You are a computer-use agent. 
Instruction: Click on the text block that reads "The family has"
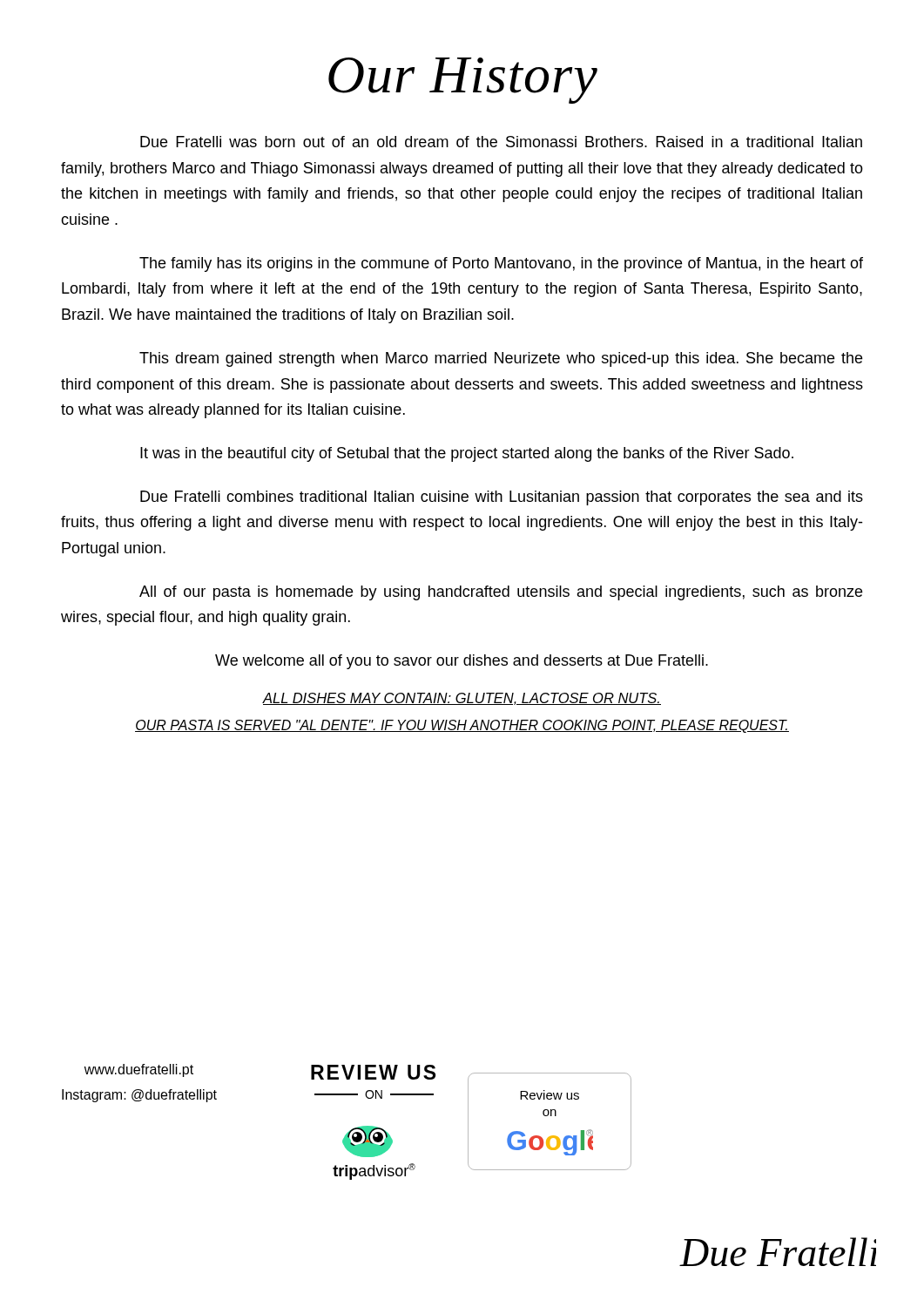(462, 289)
